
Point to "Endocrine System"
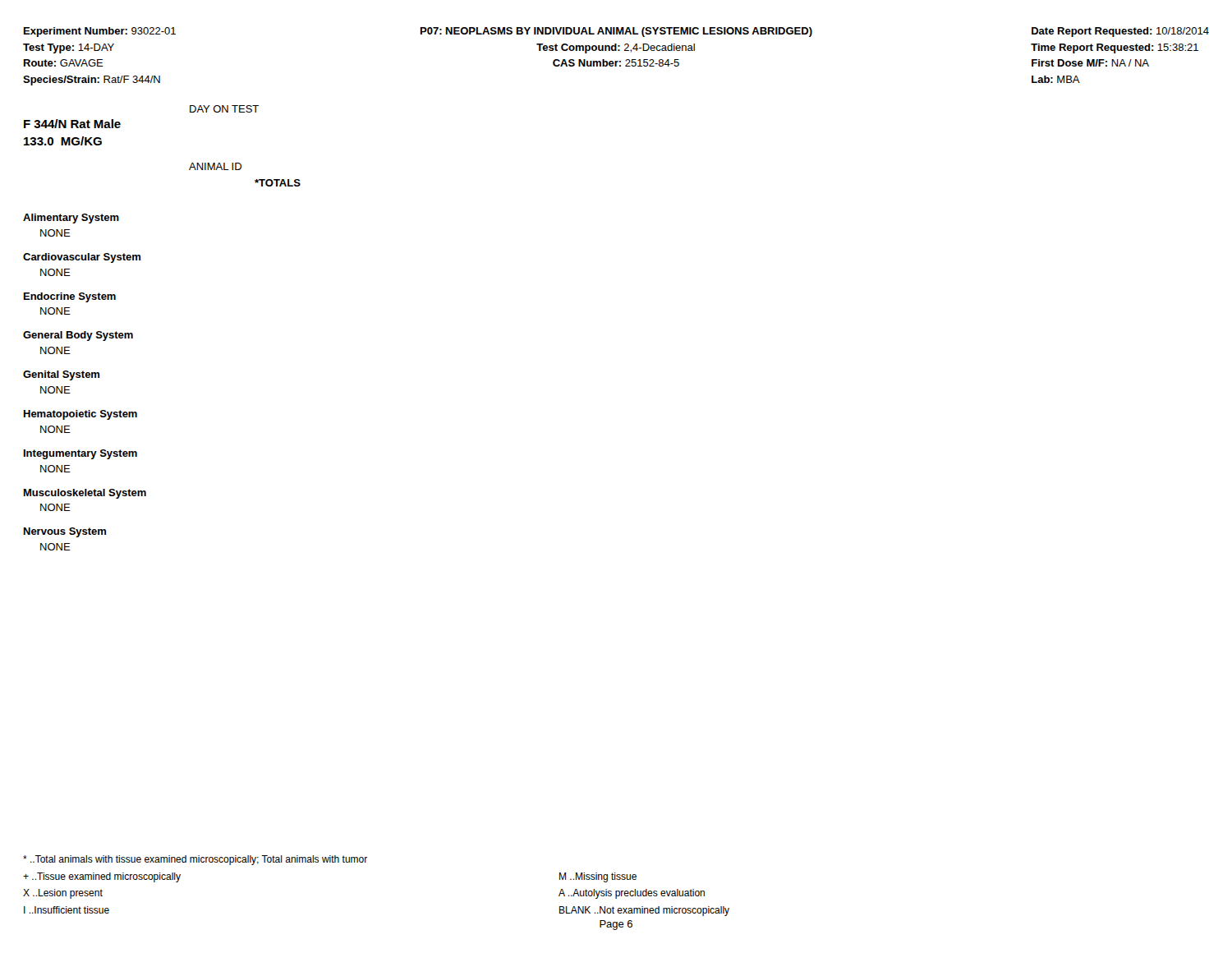click(x=70, y=296)
